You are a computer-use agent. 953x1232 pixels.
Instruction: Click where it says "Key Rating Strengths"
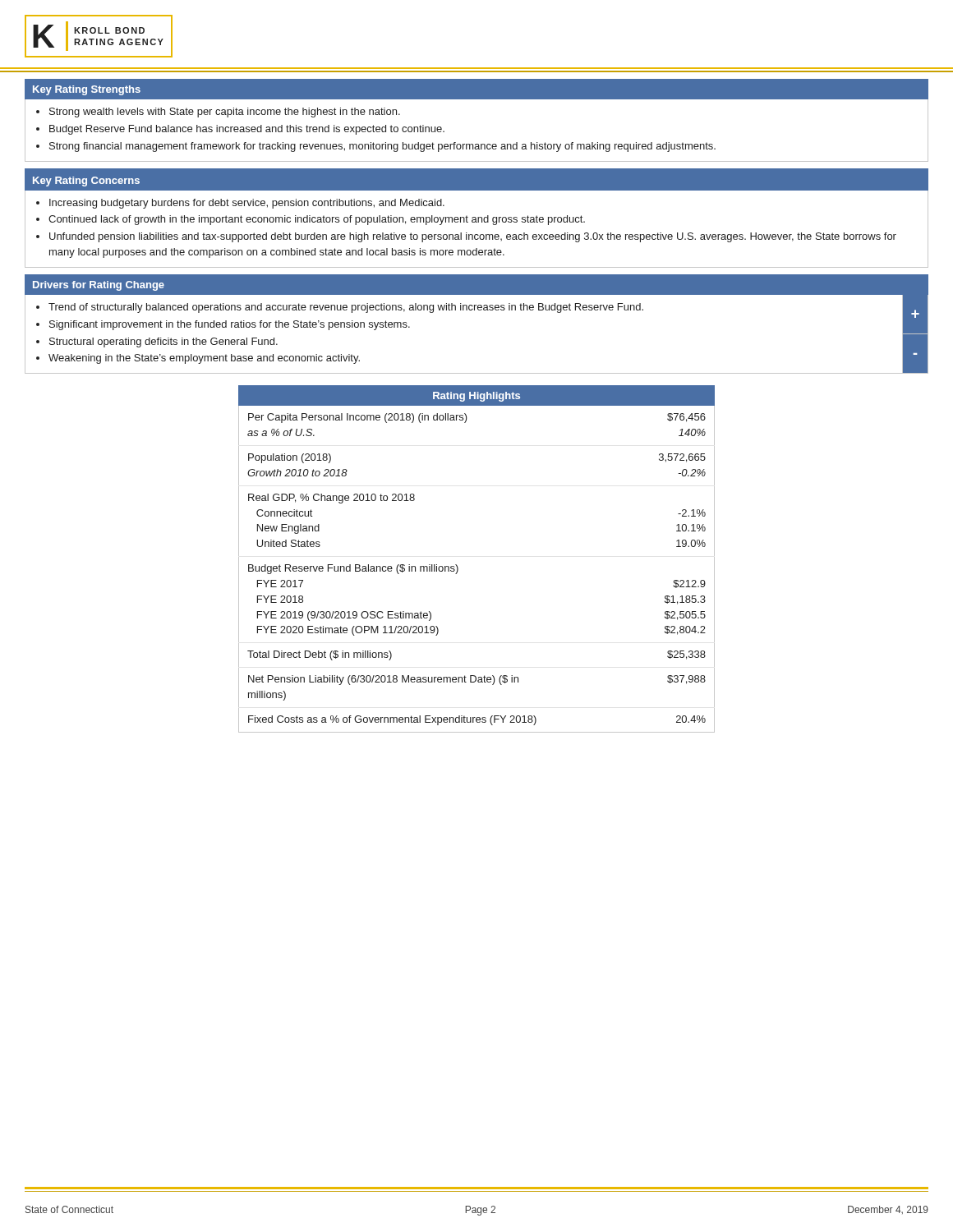[x=86, y=89]
